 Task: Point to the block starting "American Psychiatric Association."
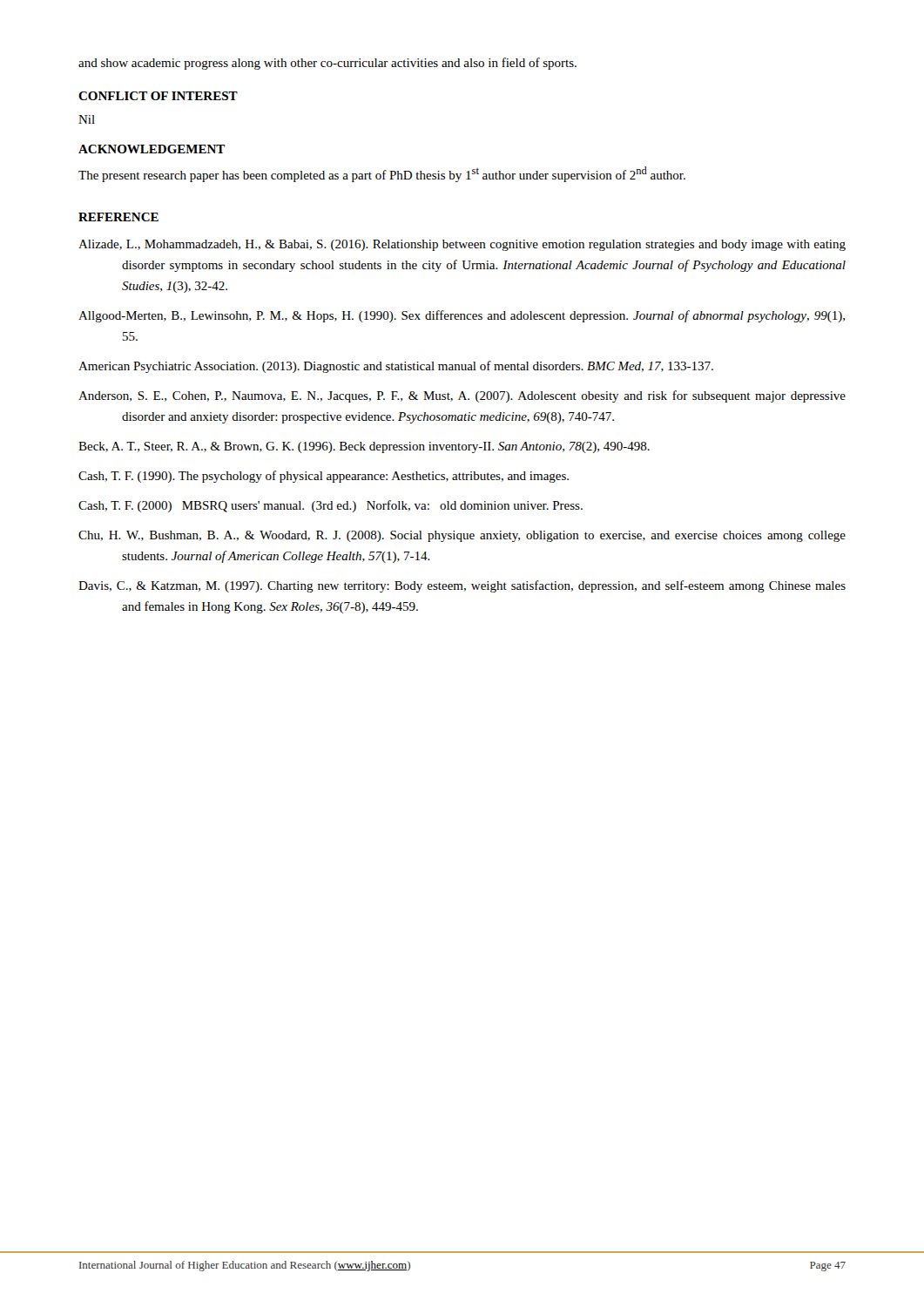pyautogui.click(x=396, y=366)
